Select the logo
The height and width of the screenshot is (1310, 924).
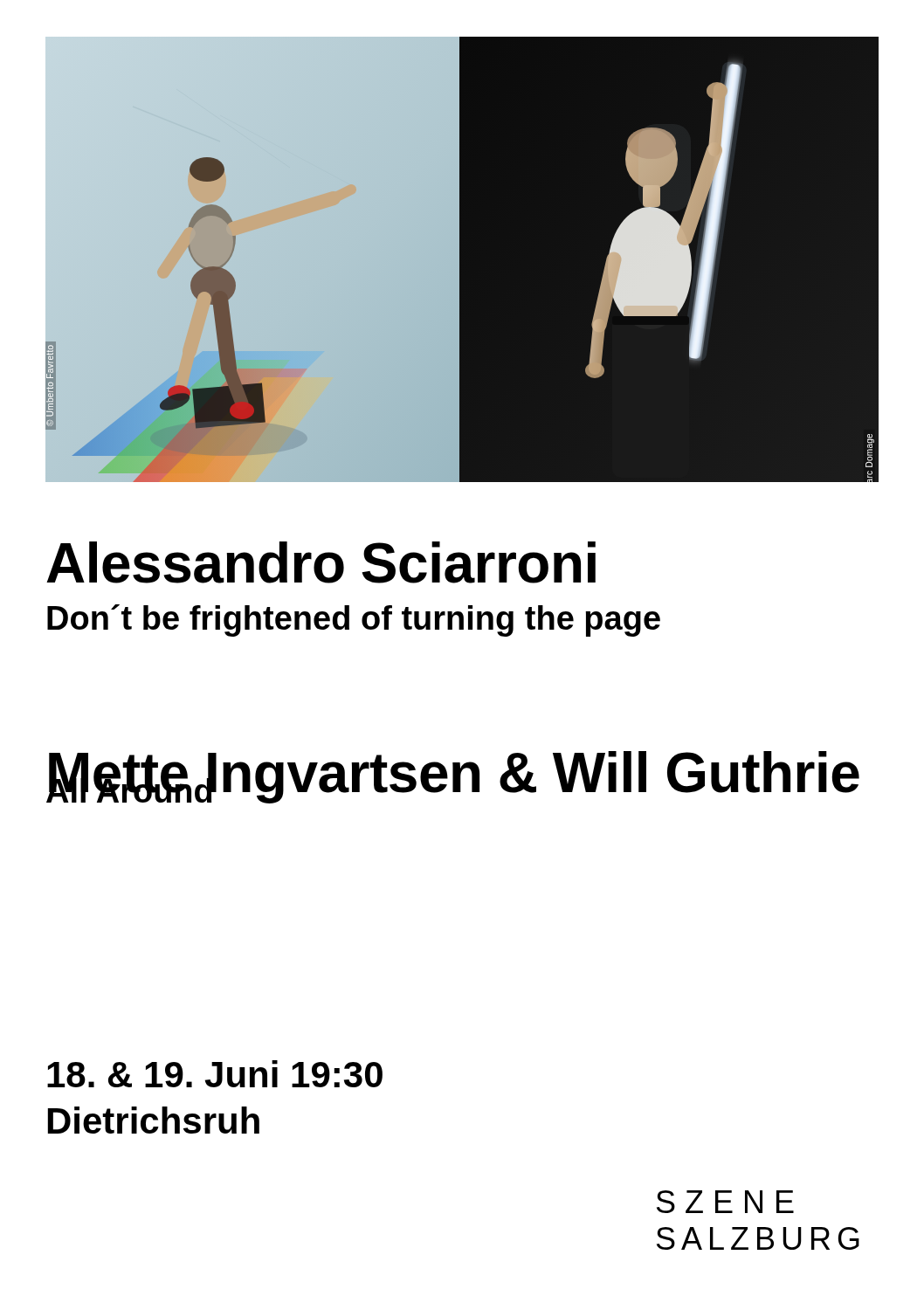tap(764, 1222)
